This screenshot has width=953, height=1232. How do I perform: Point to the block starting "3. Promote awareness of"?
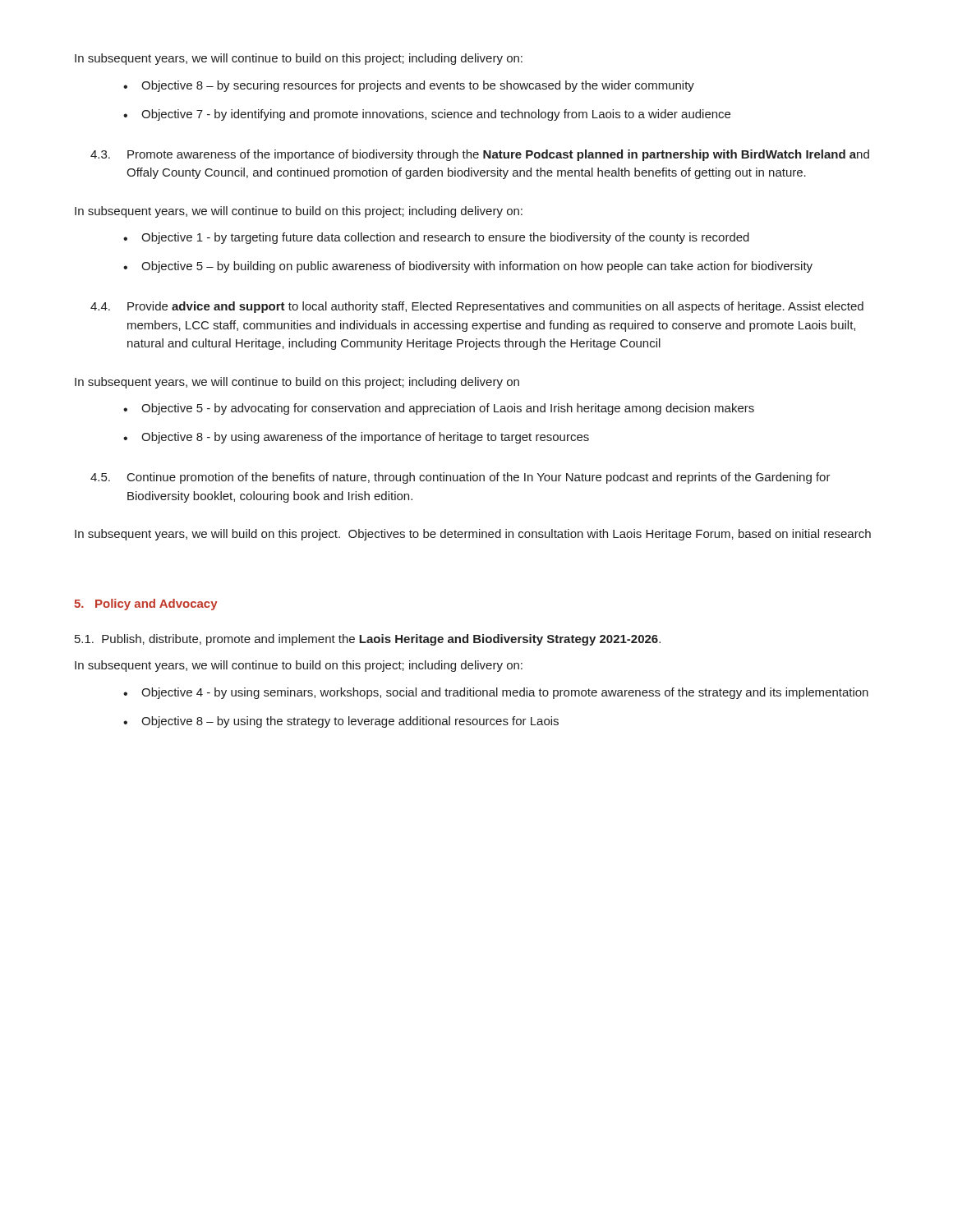(x=485, y=163)
